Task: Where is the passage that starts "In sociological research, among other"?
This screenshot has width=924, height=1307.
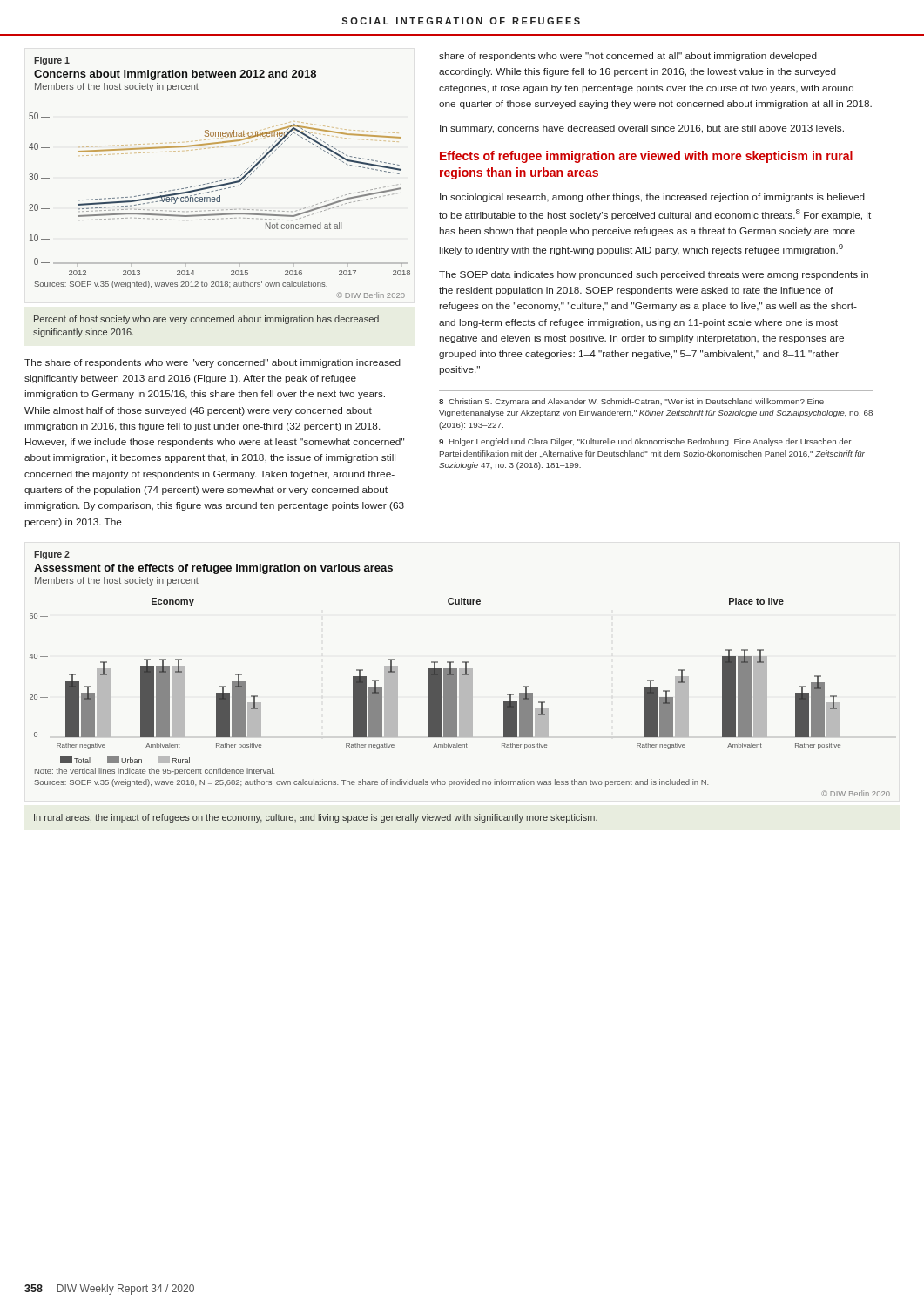Action: coord(655,223)
